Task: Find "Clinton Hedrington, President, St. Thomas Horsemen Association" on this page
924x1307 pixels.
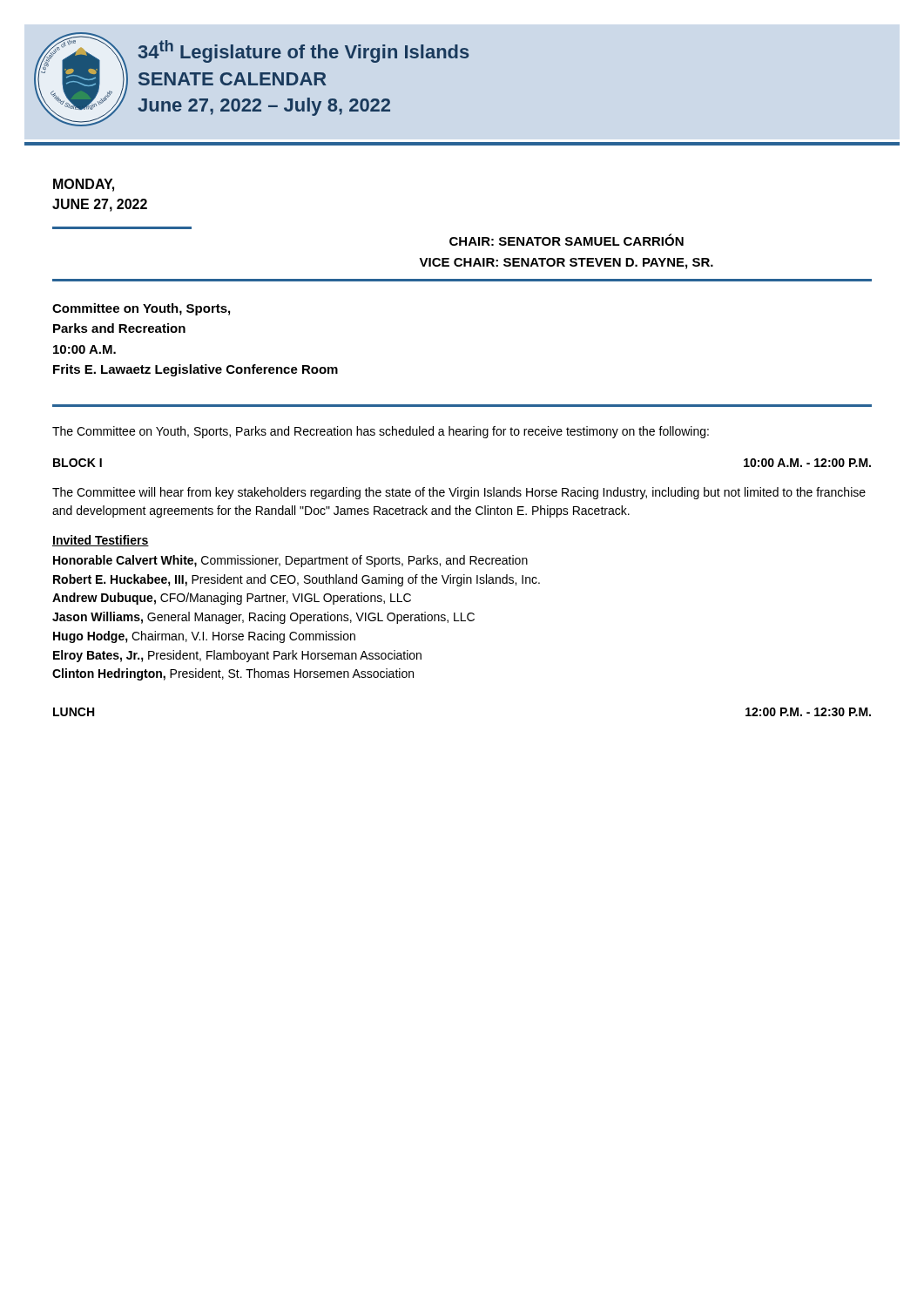Action: (x=233, y=674)
